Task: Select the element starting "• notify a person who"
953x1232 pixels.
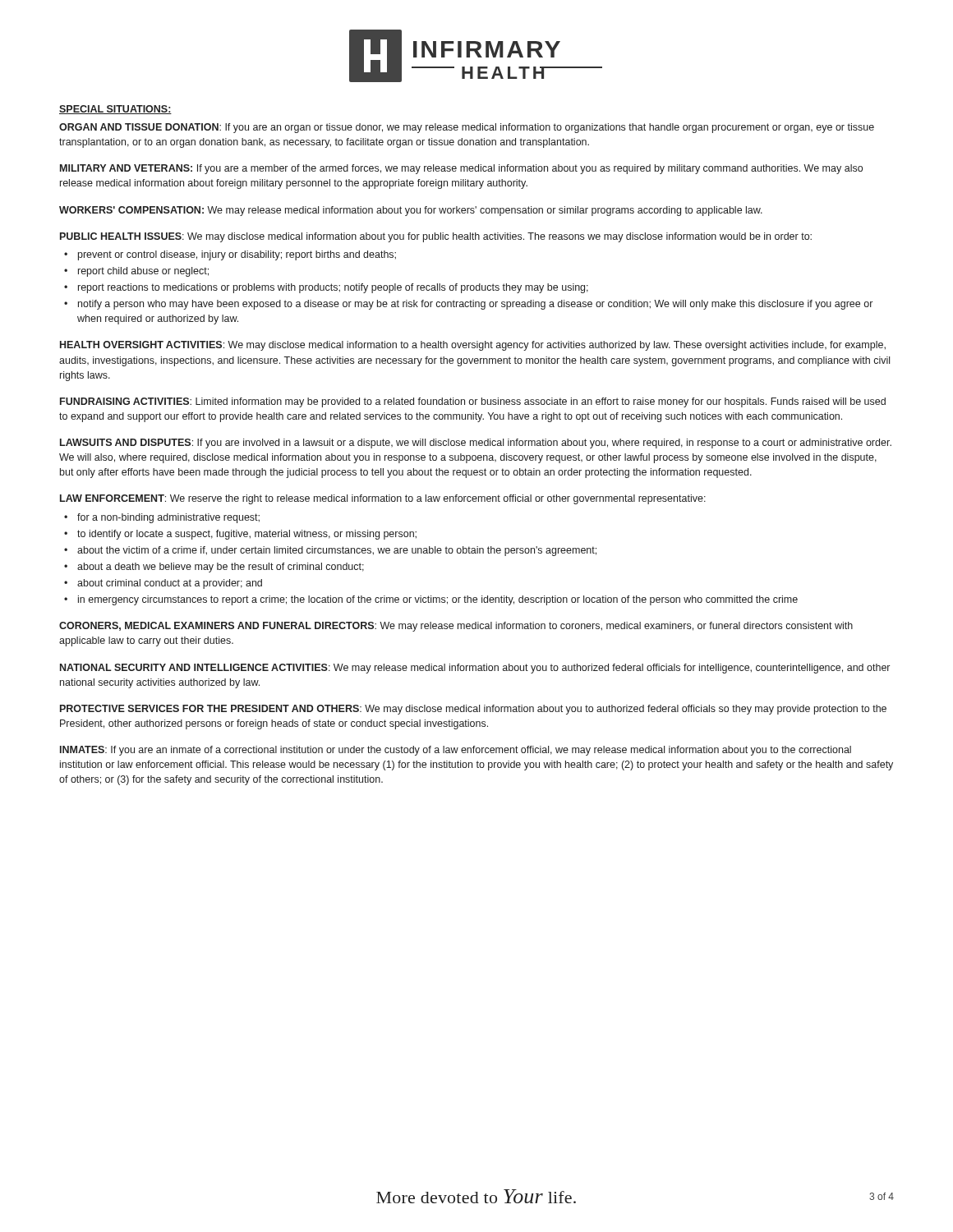Action: [x=468, y=311]
